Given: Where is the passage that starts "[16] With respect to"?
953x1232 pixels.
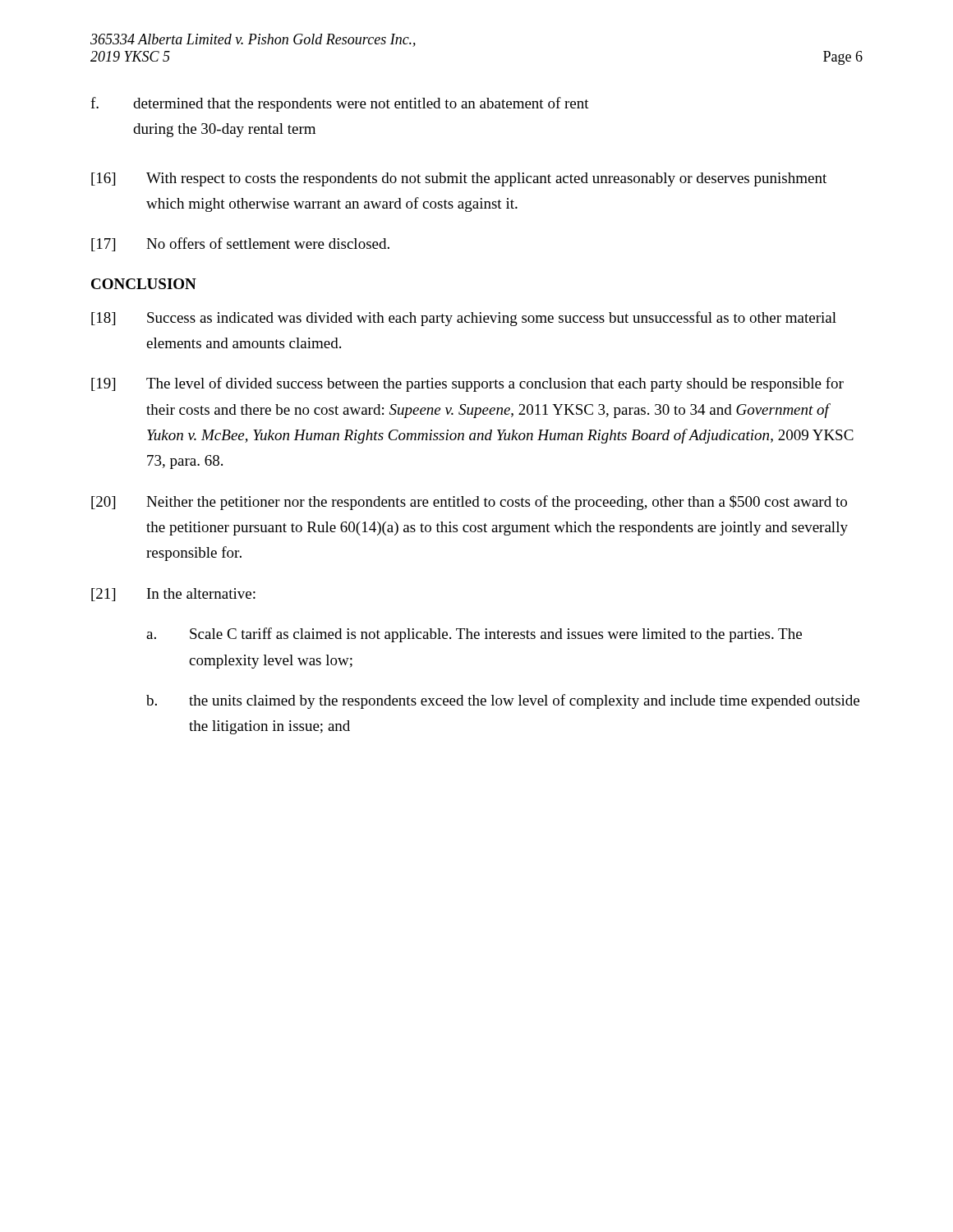Looking at the screenshot, I should click(476, 191).
